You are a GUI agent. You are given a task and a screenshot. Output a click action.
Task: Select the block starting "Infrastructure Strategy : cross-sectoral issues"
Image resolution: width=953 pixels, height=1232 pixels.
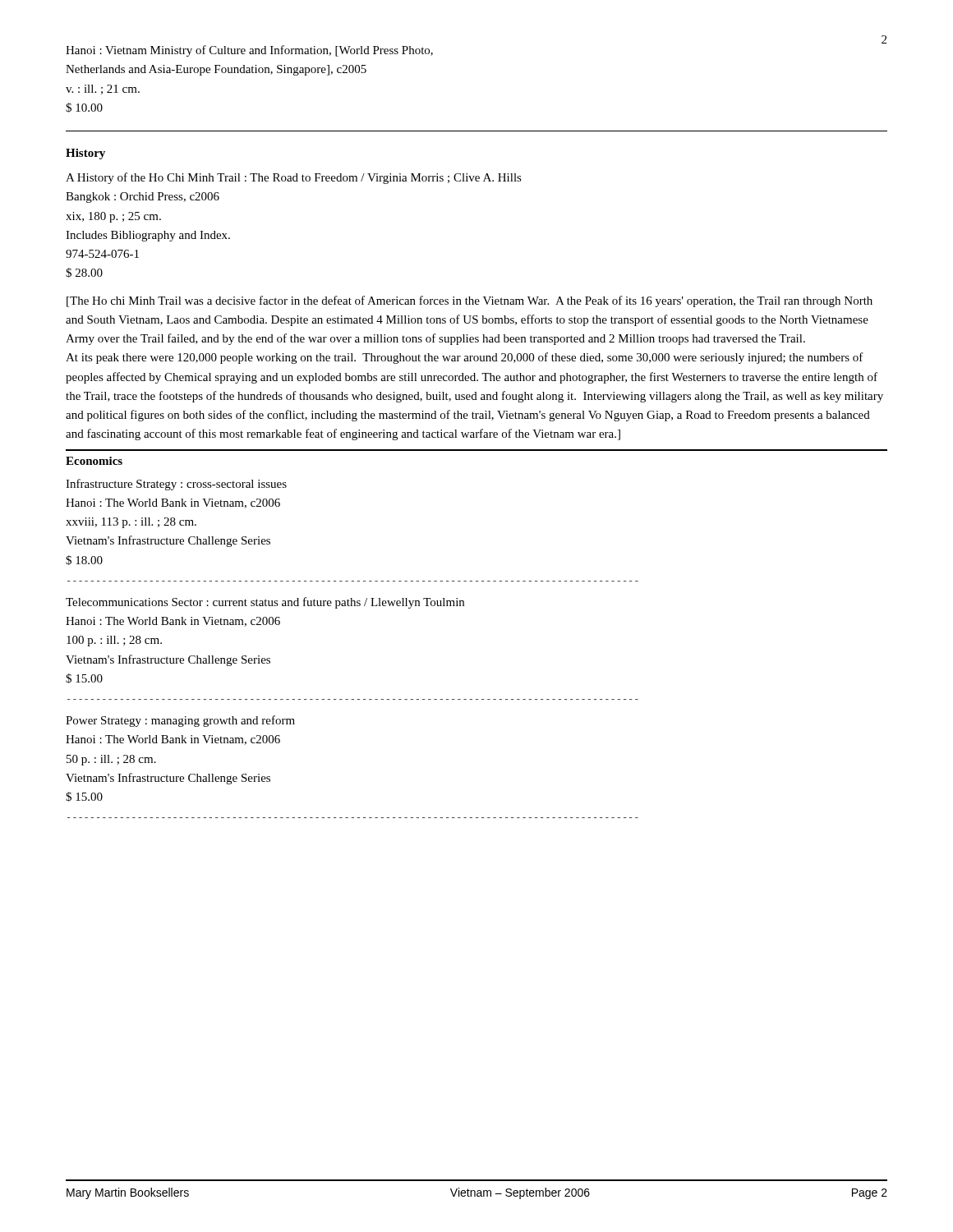click(x=176, y=522)
